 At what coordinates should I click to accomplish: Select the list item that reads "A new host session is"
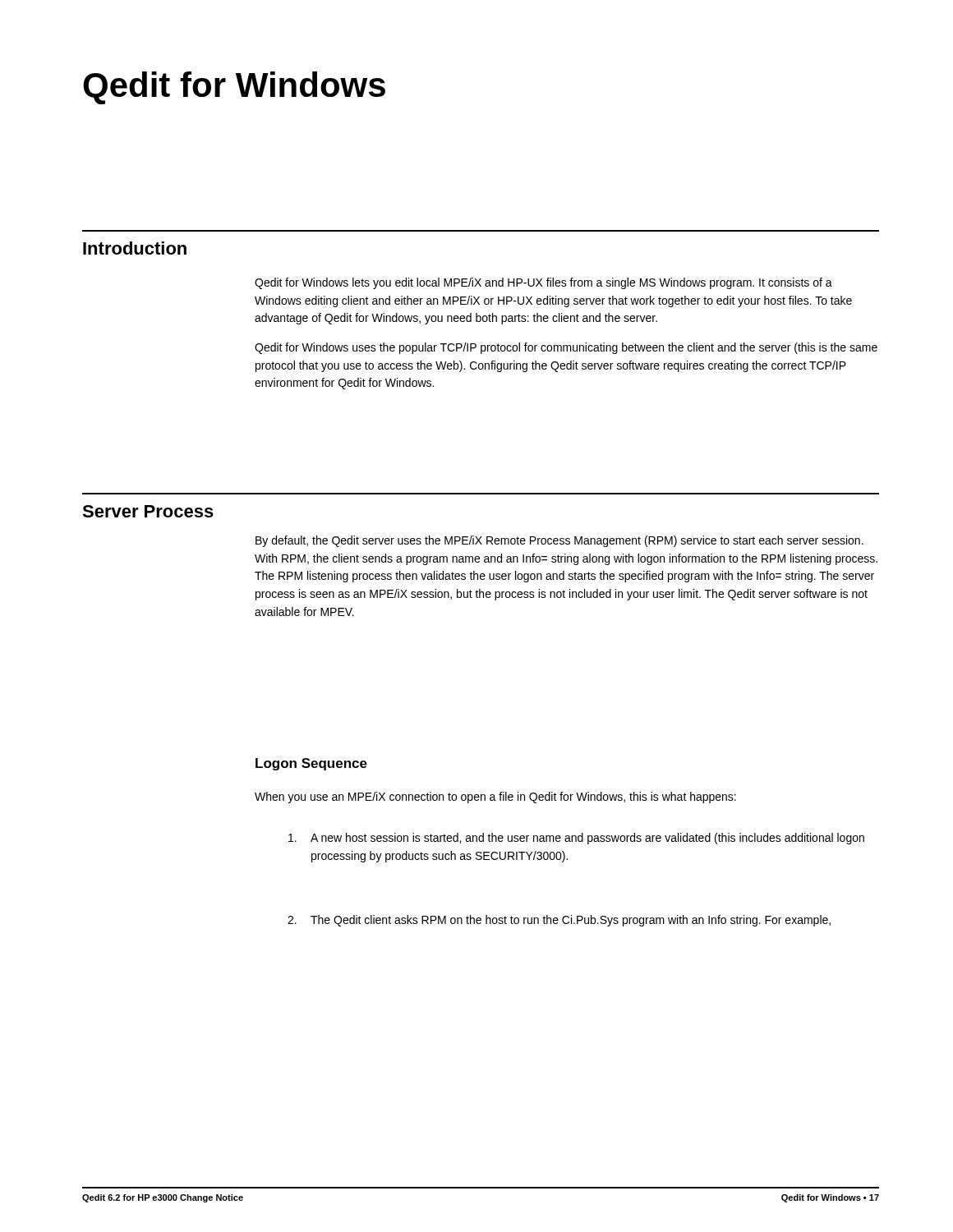[583, 847]
